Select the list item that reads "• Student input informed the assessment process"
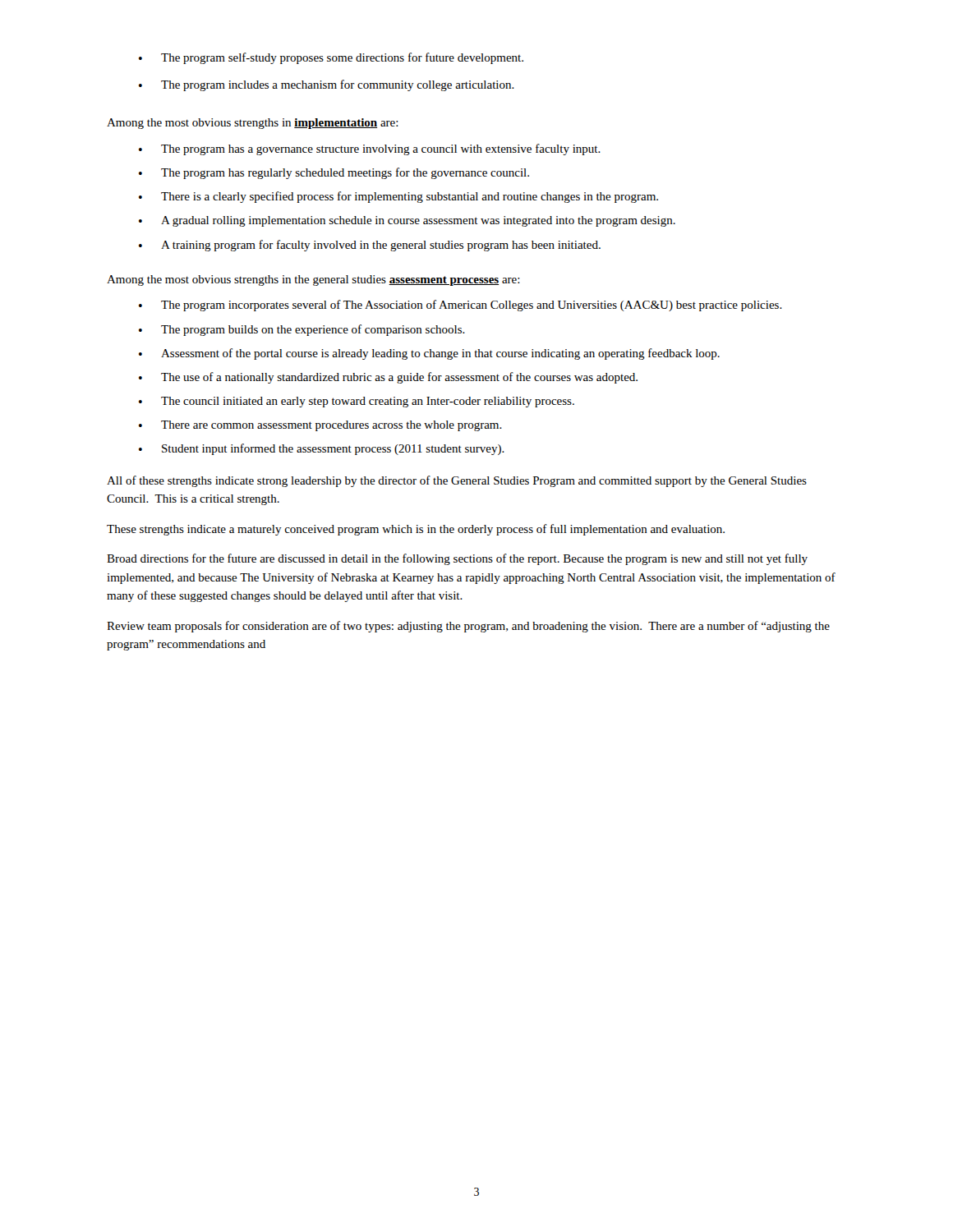953x1232 pixels. point(492,450)
